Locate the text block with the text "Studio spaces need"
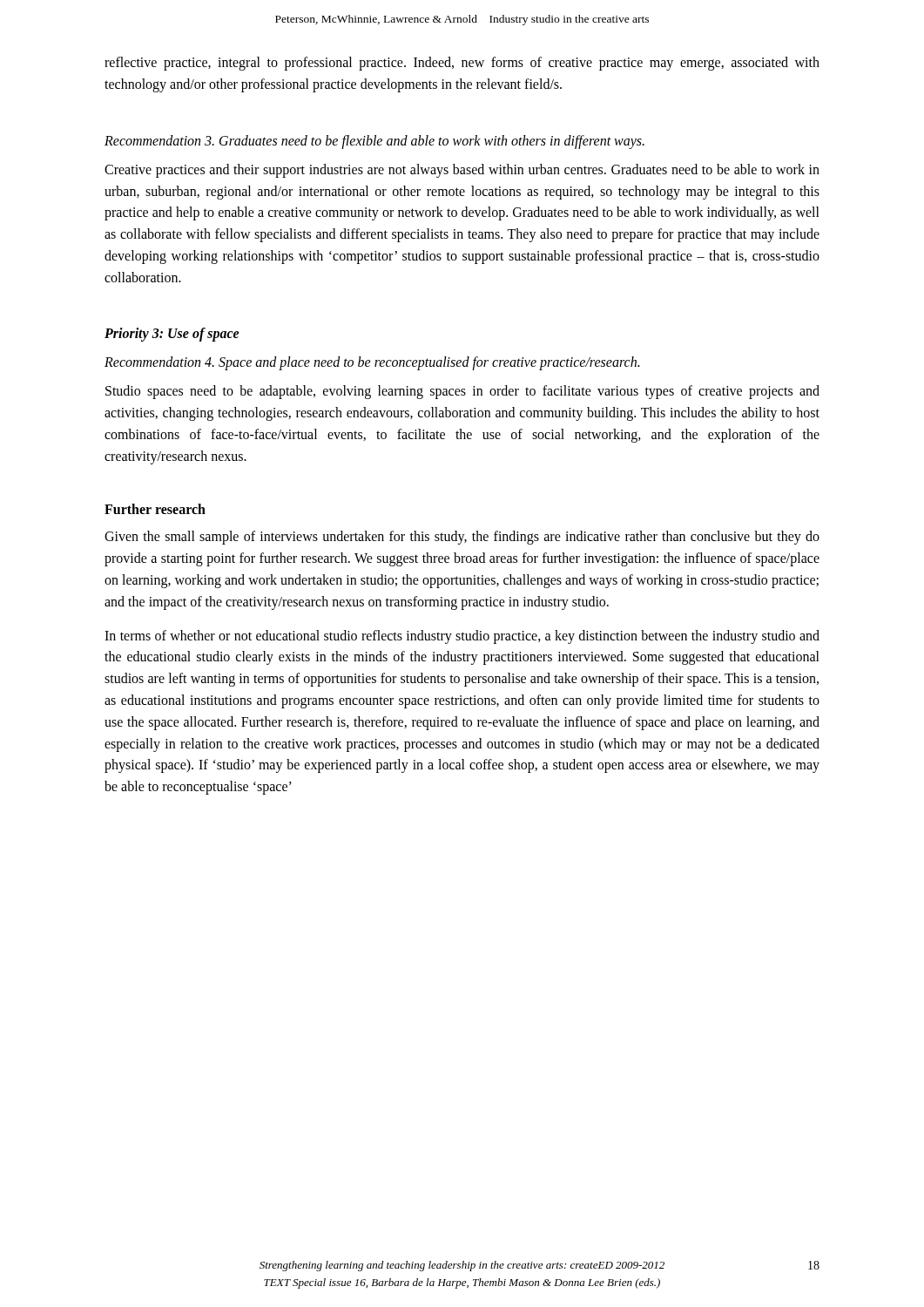Viewport: 924px width, 1307px height. coord(462,424)
